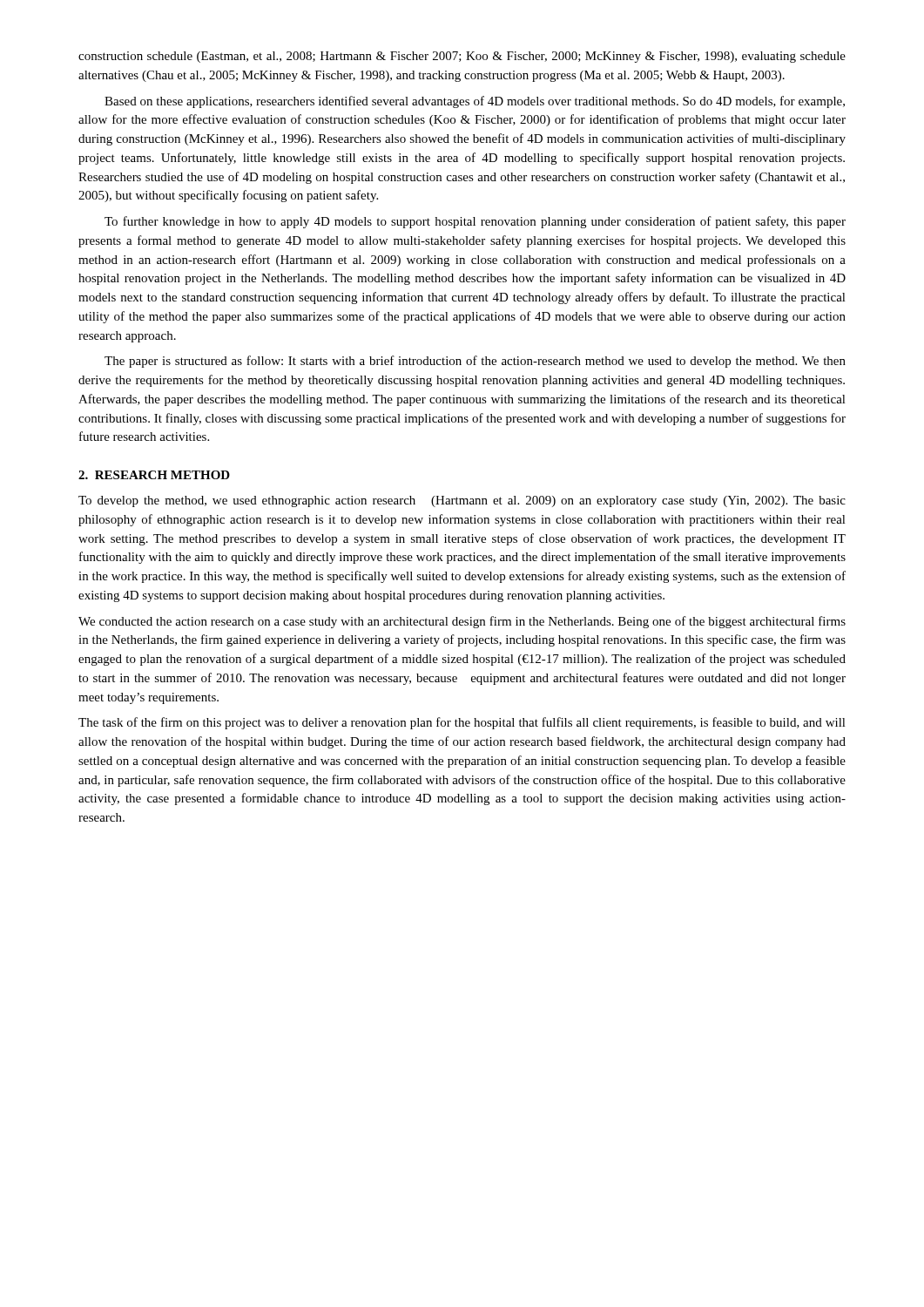The height and width of the screenshot is (1307, 924).
Task: Select the text block starting "The task of the firm on"
Action: click(x=462, y=770)
